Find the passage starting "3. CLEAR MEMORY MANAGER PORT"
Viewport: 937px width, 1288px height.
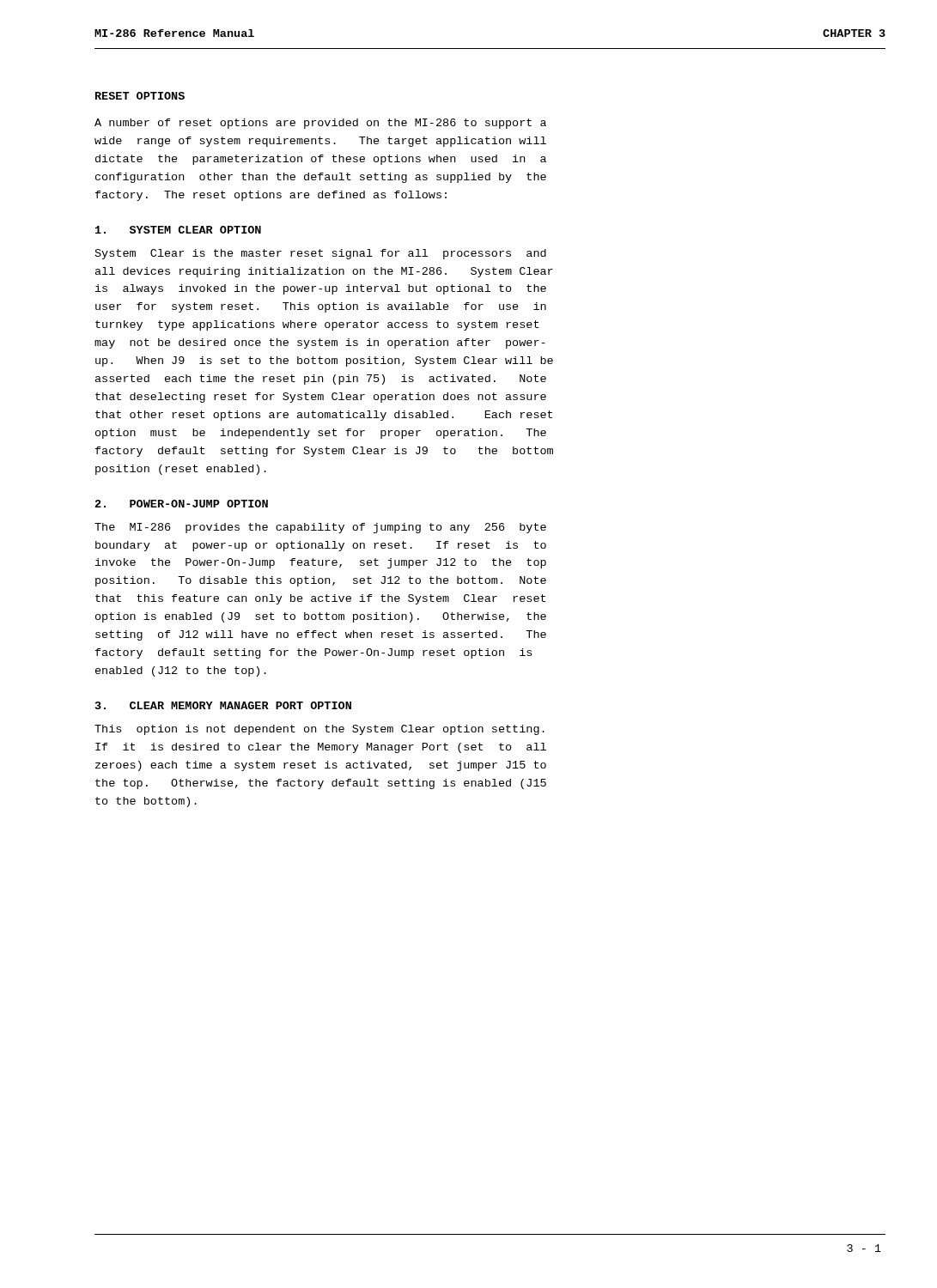(x=223, y=706)
